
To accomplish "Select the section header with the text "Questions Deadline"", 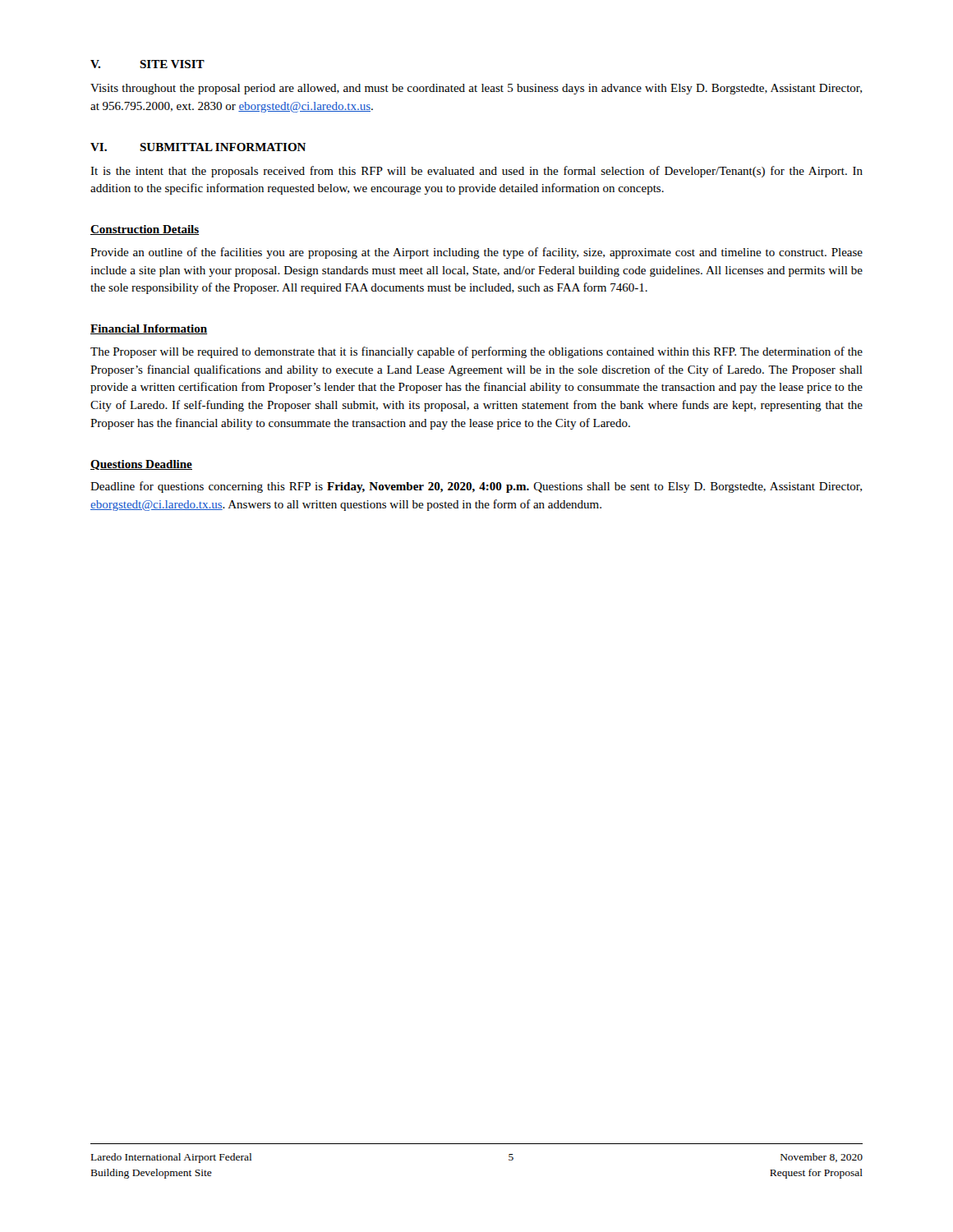I will [x=141, y=465].
